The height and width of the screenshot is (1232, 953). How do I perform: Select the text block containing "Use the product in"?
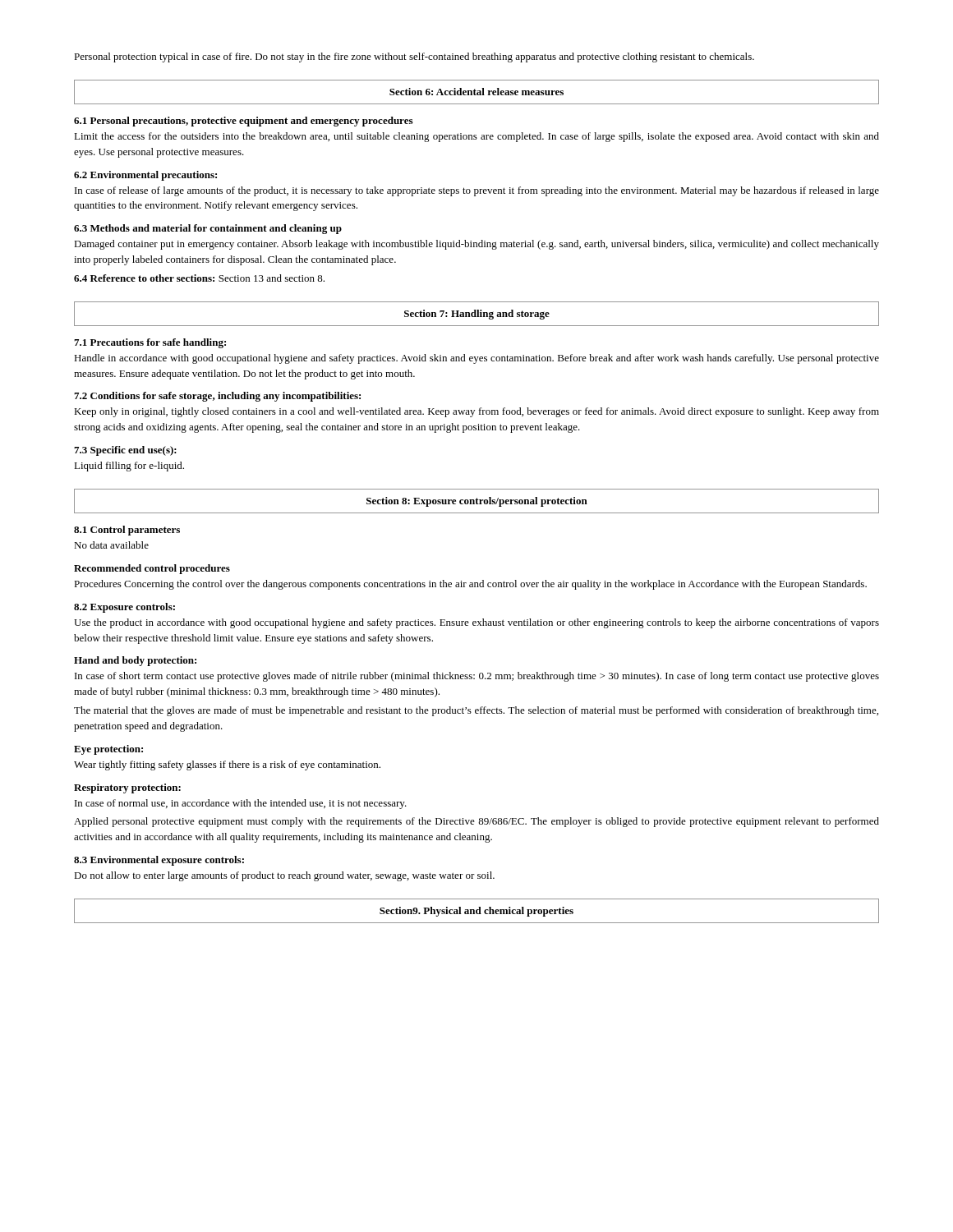coord(476,630)
